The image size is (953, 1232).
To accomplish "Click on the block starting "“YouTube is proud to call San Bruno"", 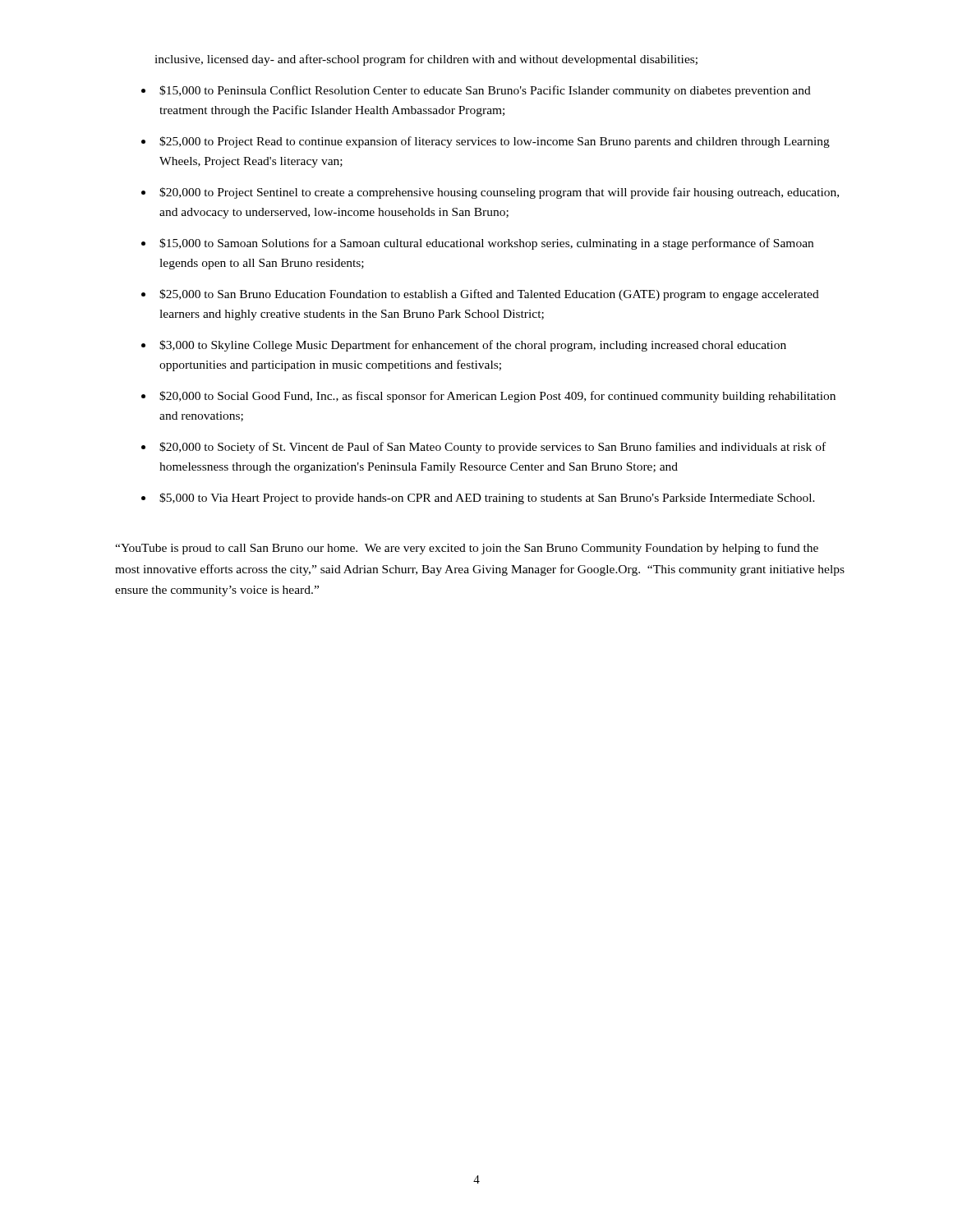I will coord(480,569).
